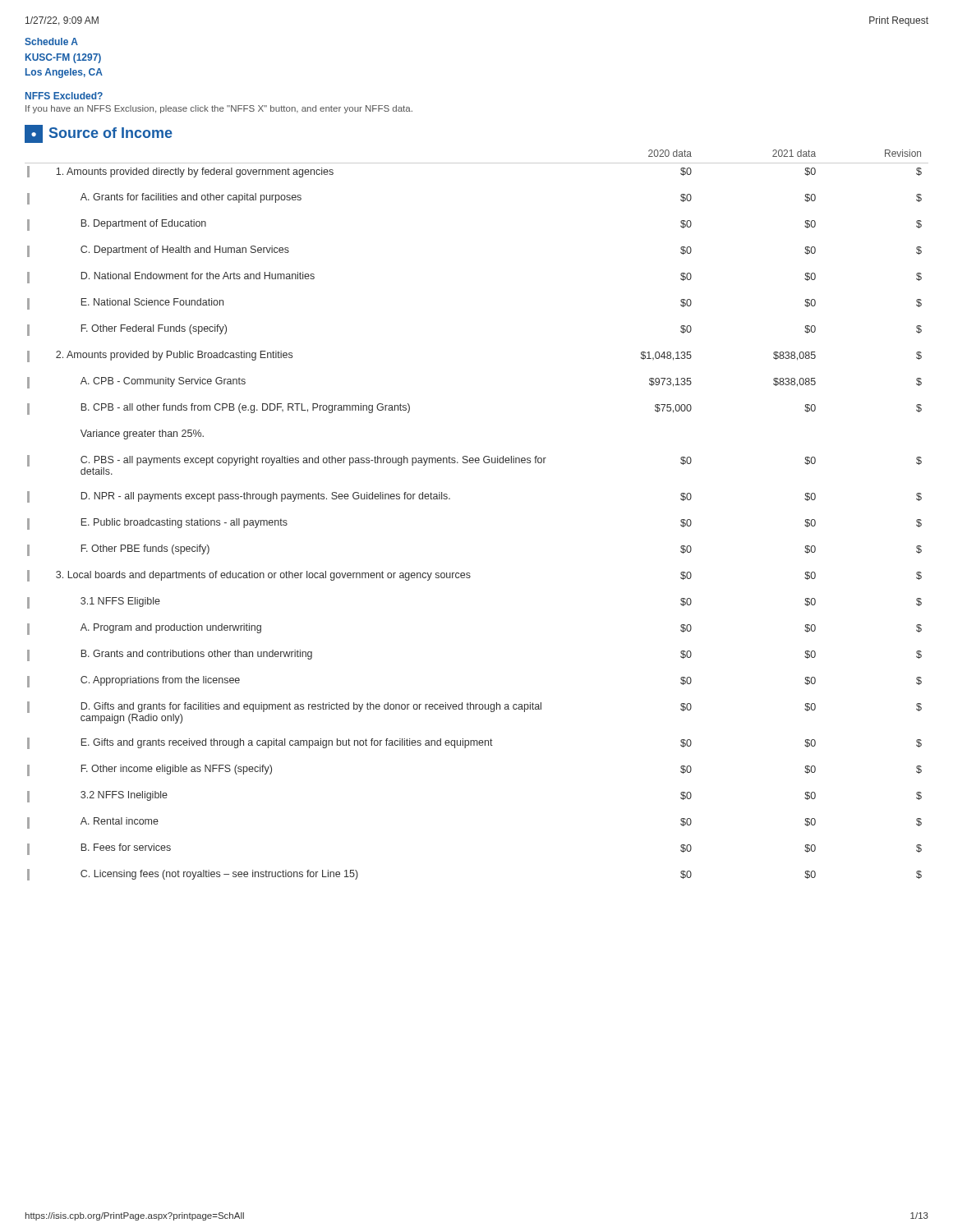Navigate to the text block starting "NFFS Excluded?"

(x=64, y=96)
